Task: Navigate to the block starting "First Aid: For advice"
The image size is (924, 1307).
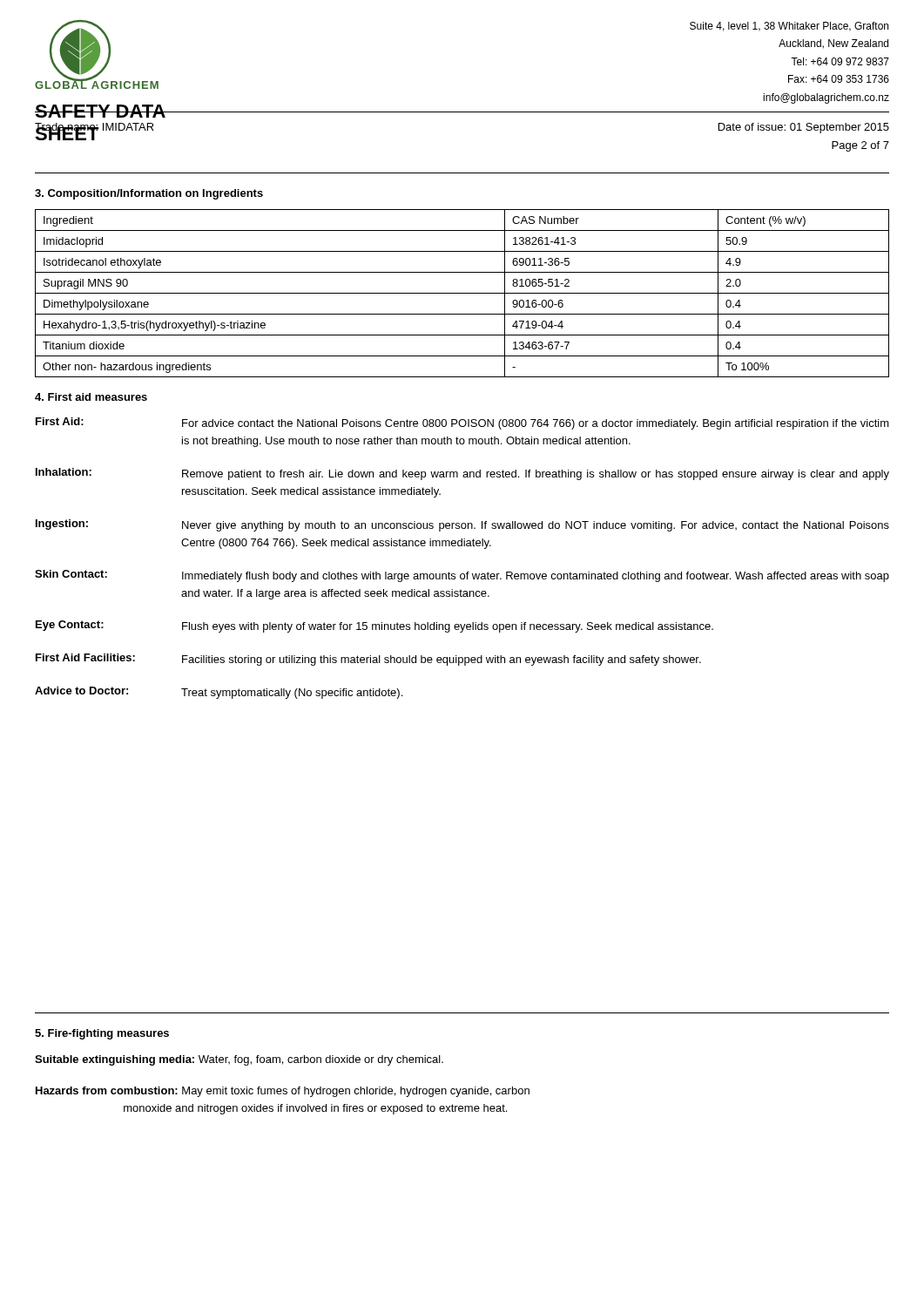Action: coord(462,432)
